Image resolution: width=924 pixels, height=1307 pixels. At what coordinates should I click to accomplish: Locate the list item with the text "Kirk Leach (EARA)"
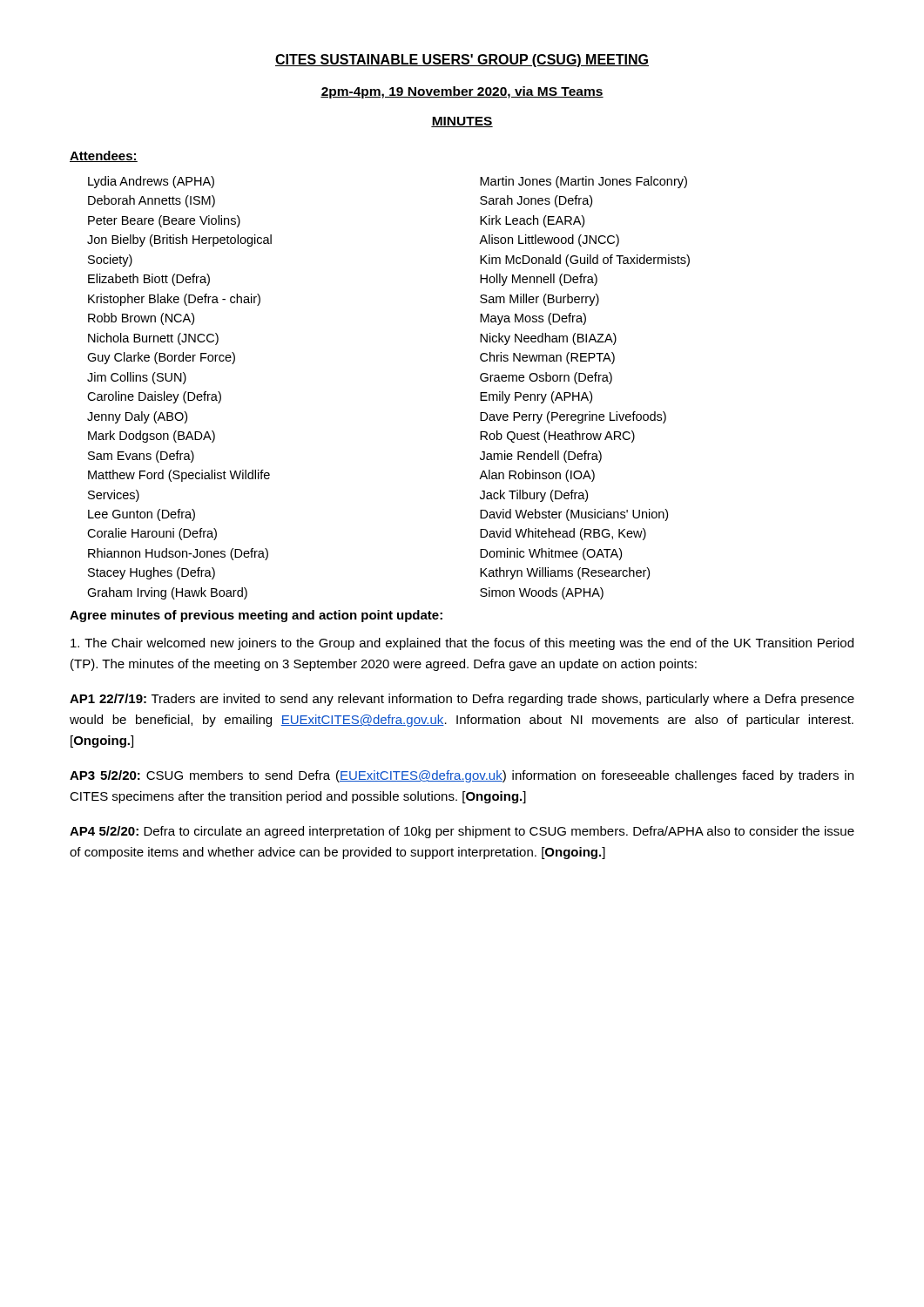532,220
